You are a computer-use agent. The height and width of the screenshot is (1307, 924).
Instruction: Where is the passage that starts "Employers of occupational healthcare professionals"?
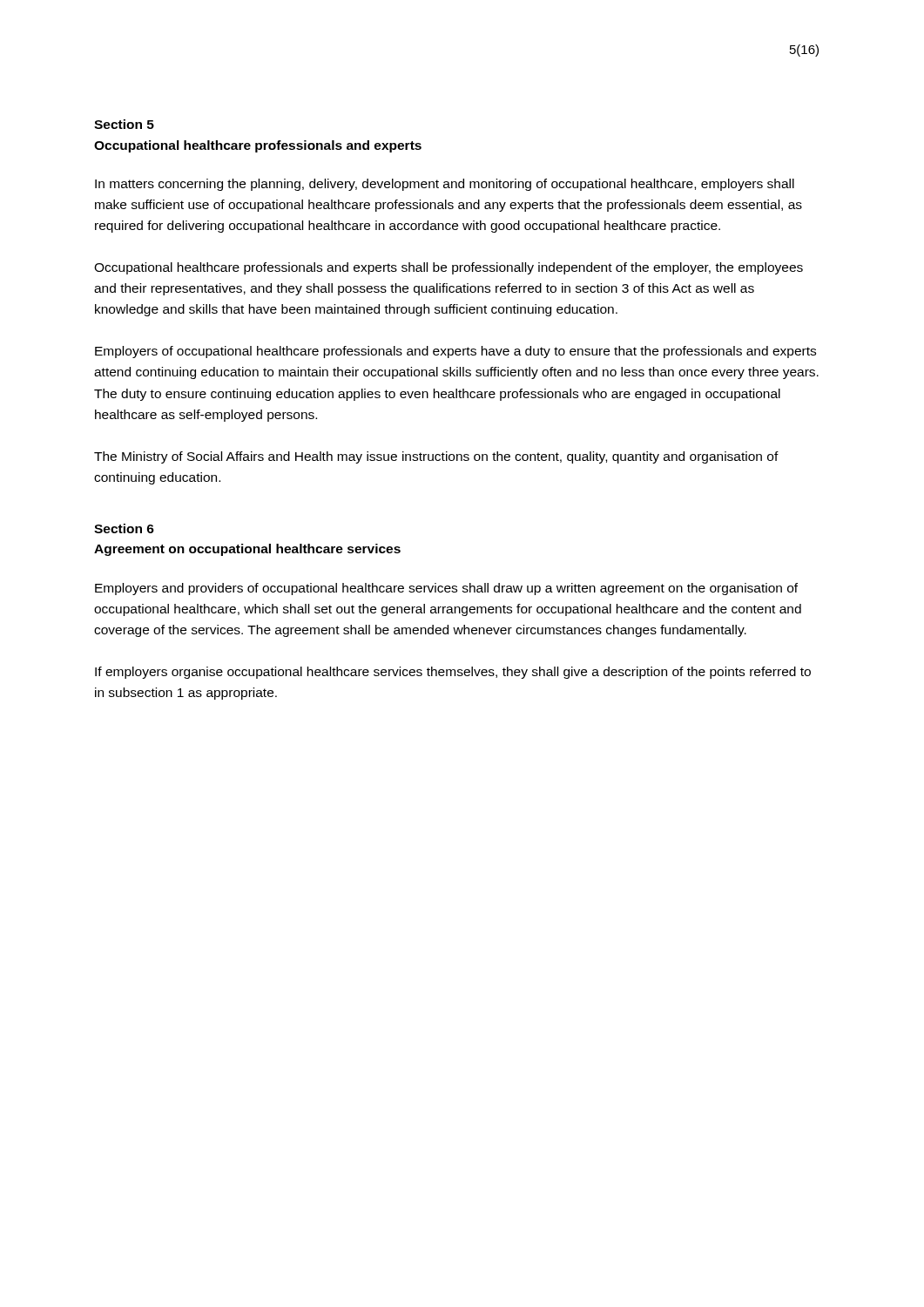tap(457, 382)
